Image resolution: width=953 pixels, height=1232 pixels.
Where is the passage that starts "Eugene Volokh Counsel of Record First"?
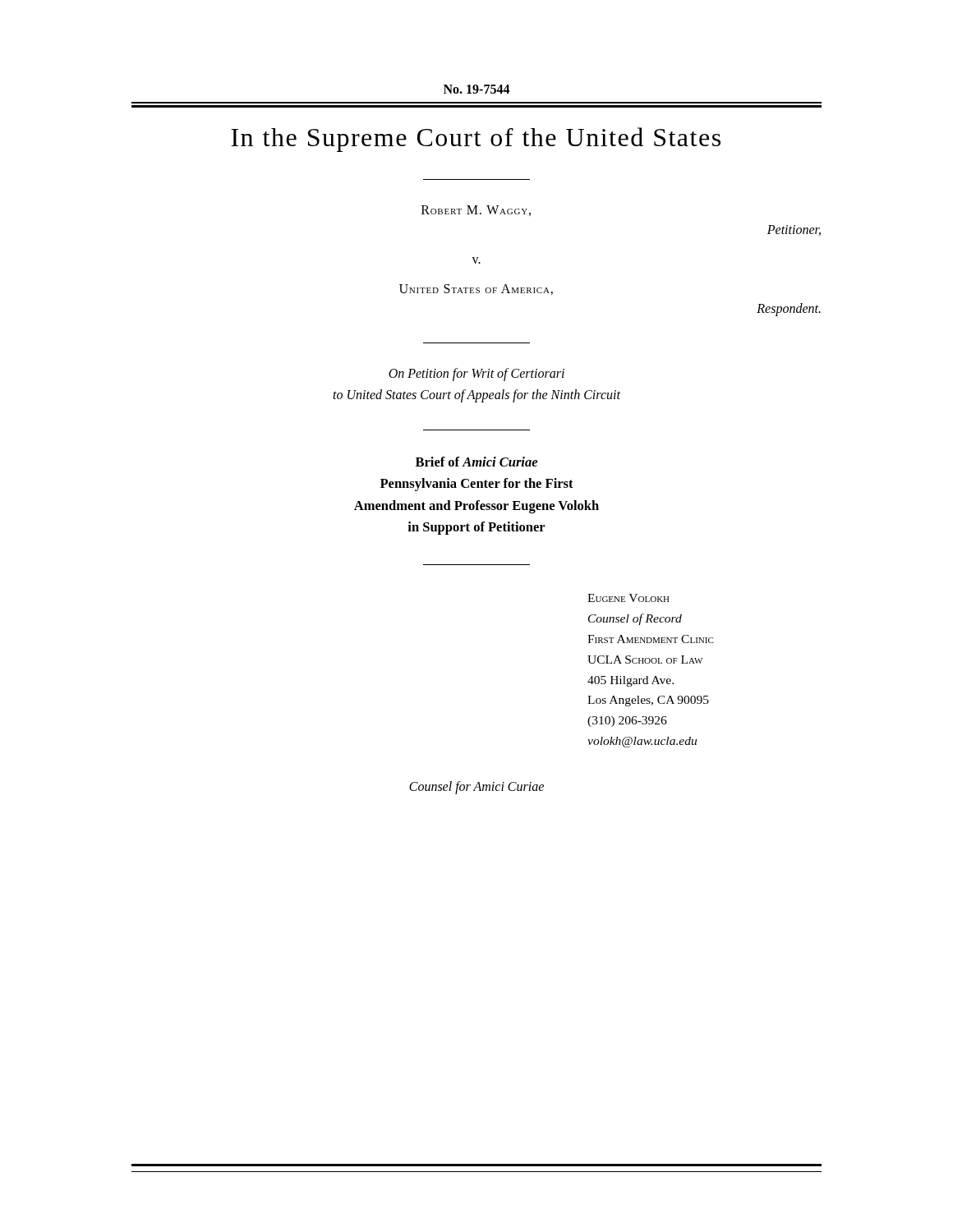(x=705, y=670)
